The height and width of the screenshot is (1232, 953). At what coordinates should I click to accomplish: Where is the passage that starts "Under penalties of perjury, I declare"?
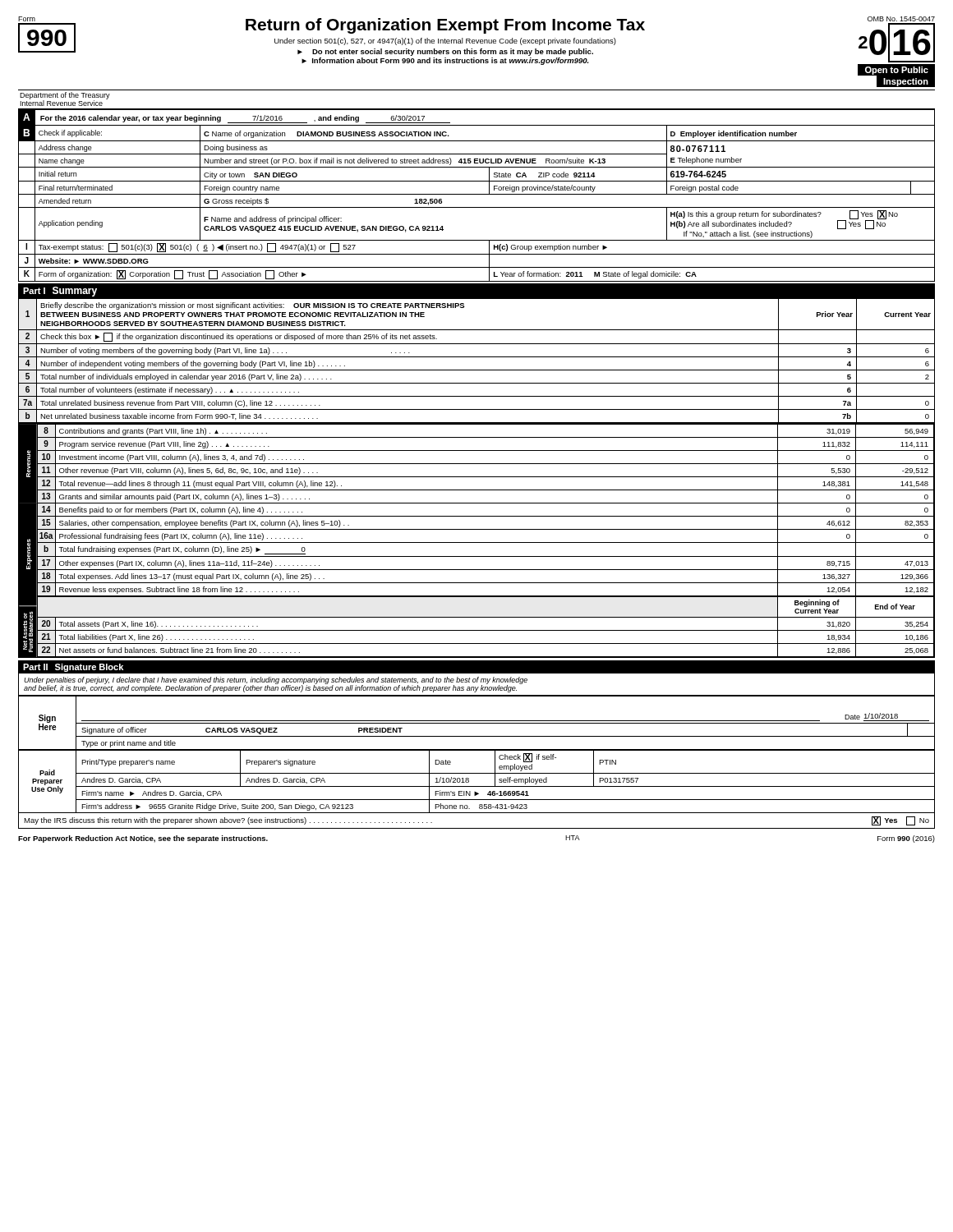[276, 684]
